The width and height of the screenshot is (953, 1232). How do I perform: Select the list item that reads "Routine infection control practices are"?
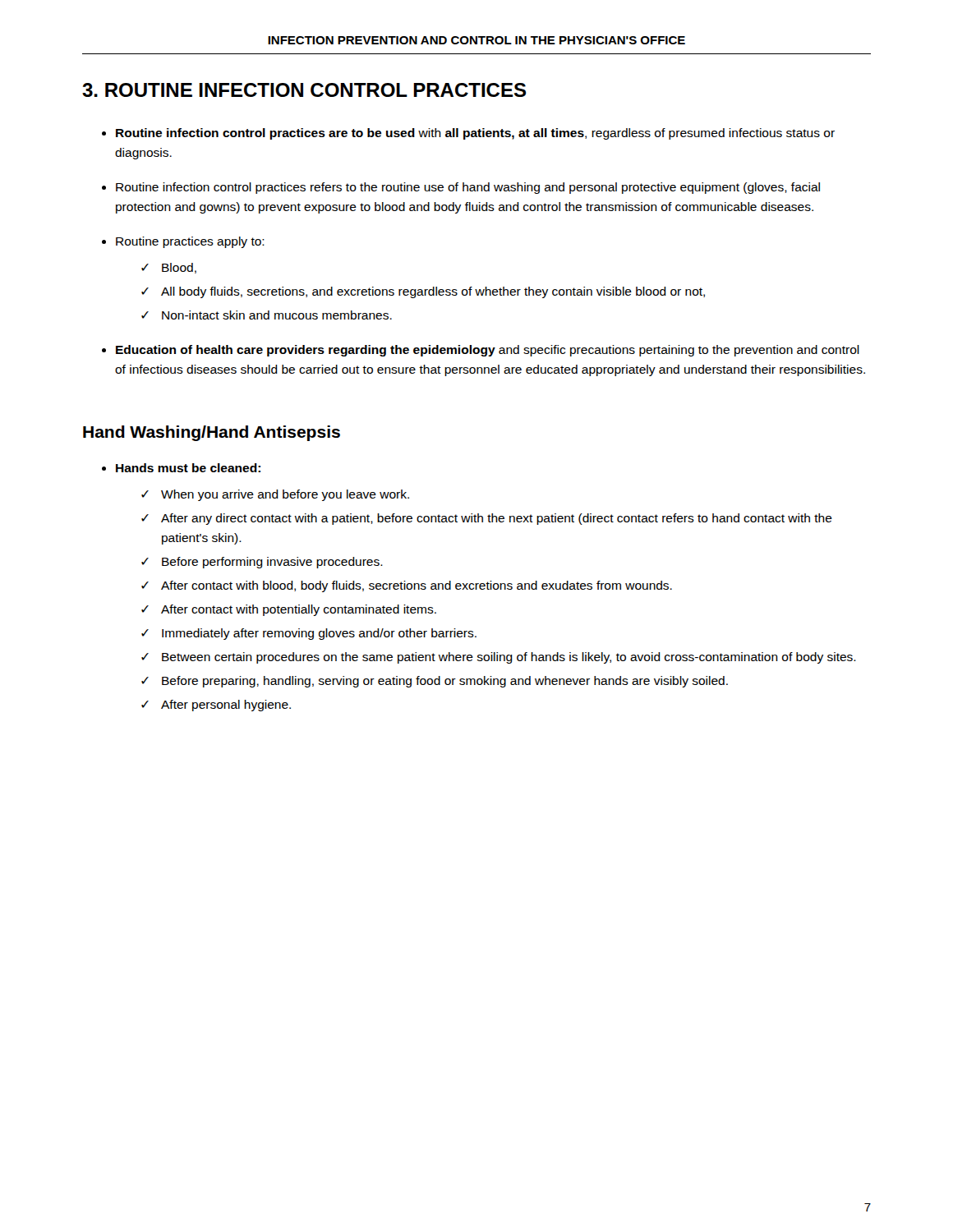click(x=475, y=142)
